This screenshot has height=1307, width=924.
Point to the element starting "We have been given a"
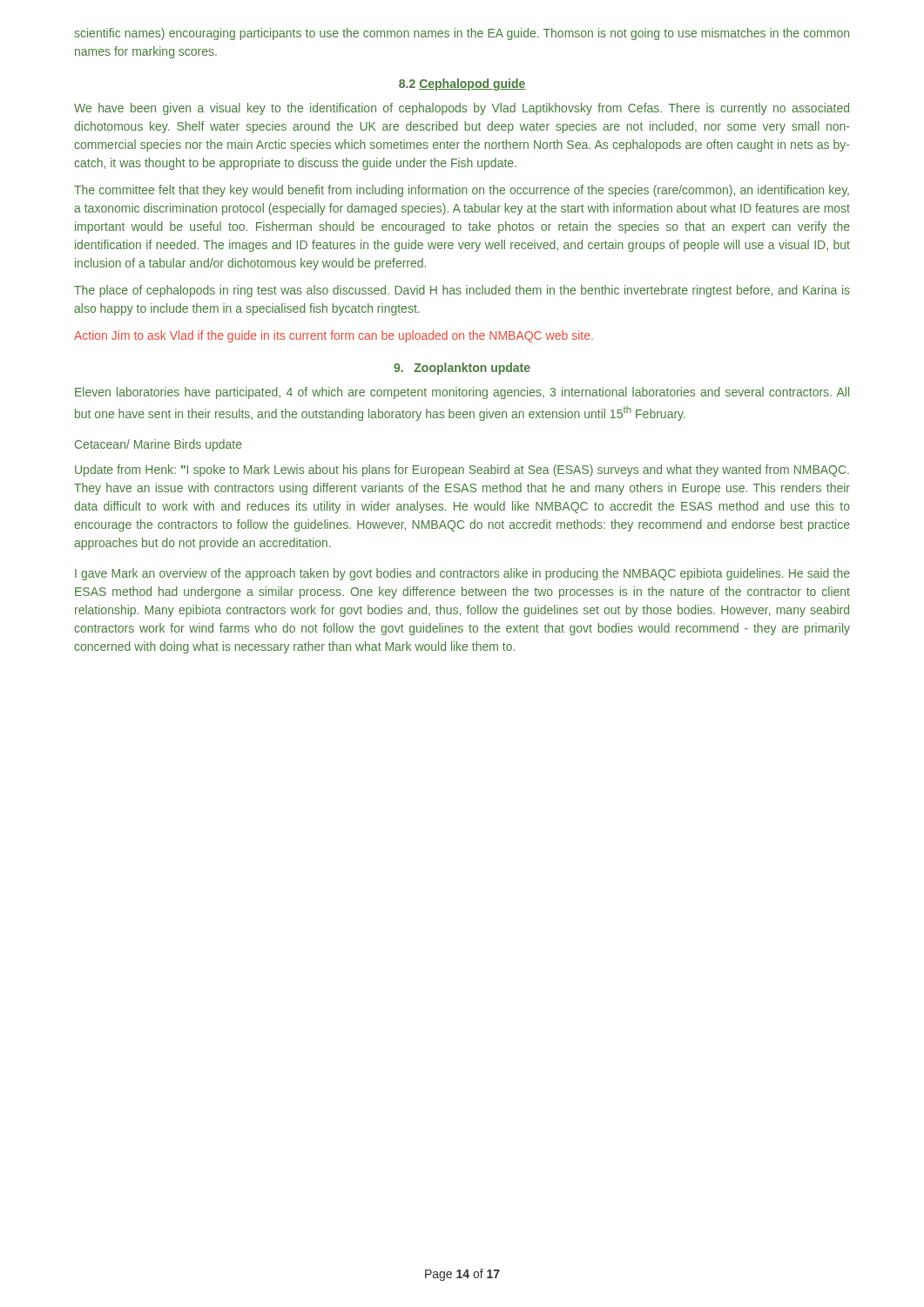tap(462, 136)
